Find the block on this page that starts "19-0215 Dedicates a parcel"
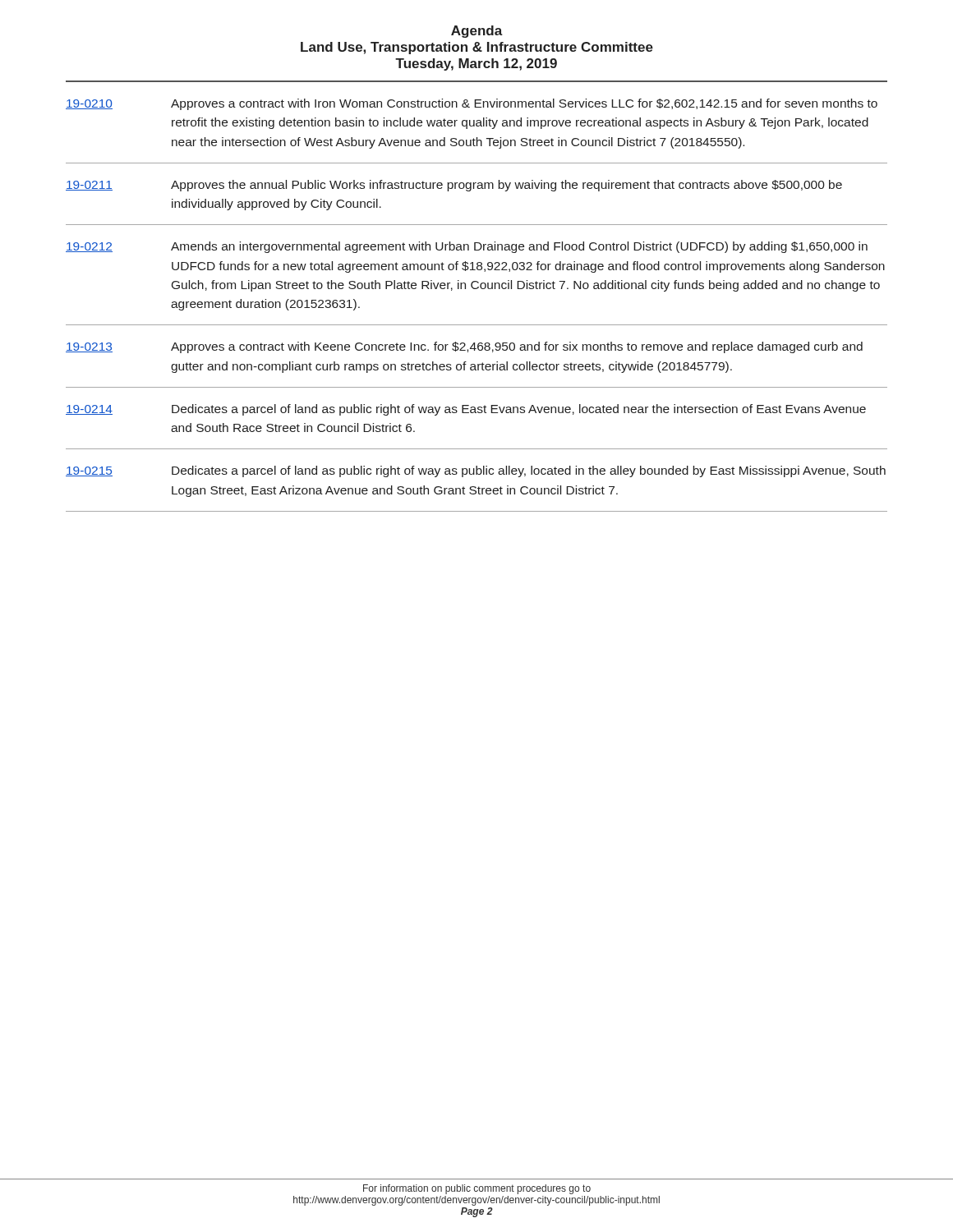 click(x=476, y=480)
